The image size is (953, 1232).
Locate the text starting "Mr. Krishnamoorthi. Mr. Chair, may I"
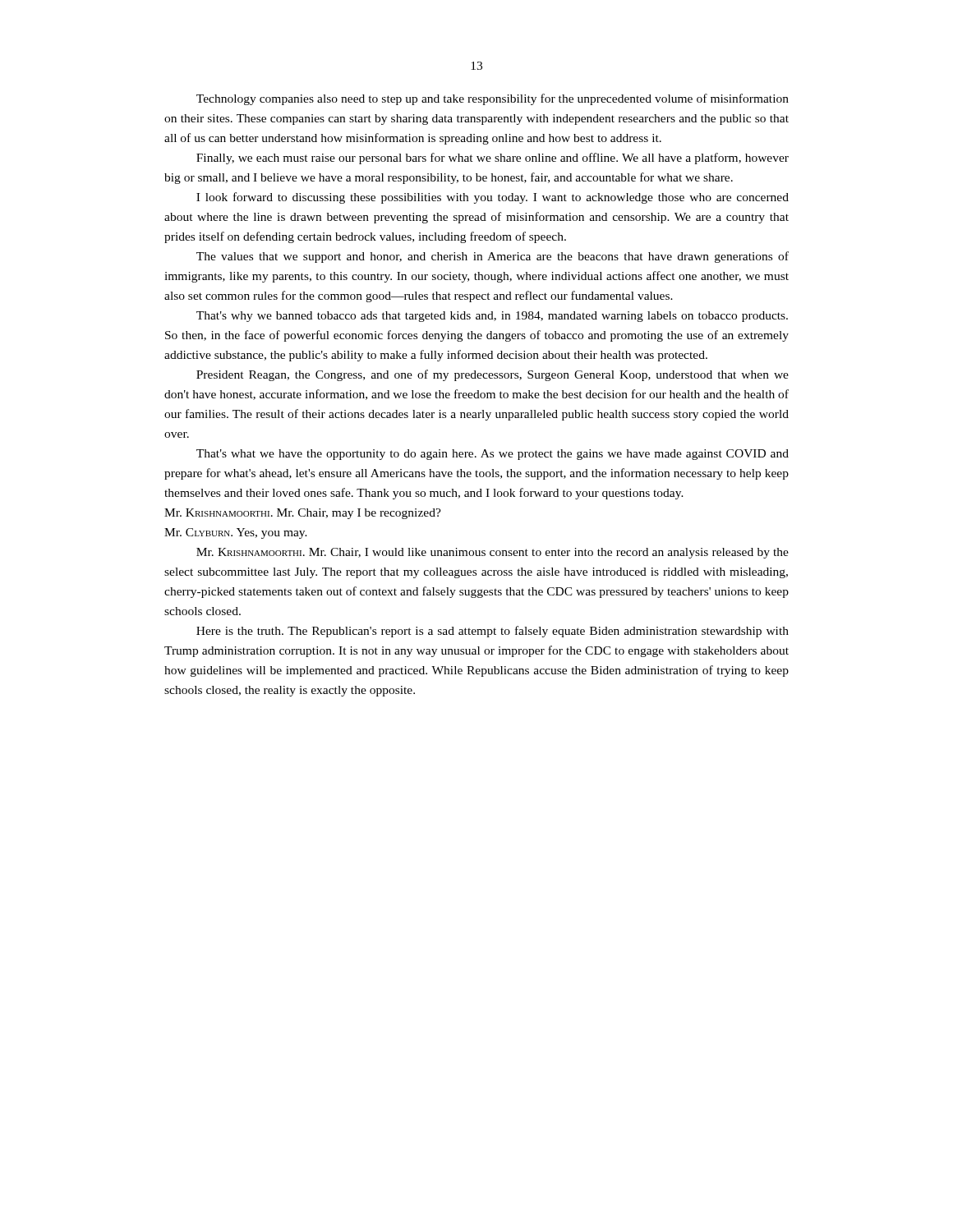303,514
